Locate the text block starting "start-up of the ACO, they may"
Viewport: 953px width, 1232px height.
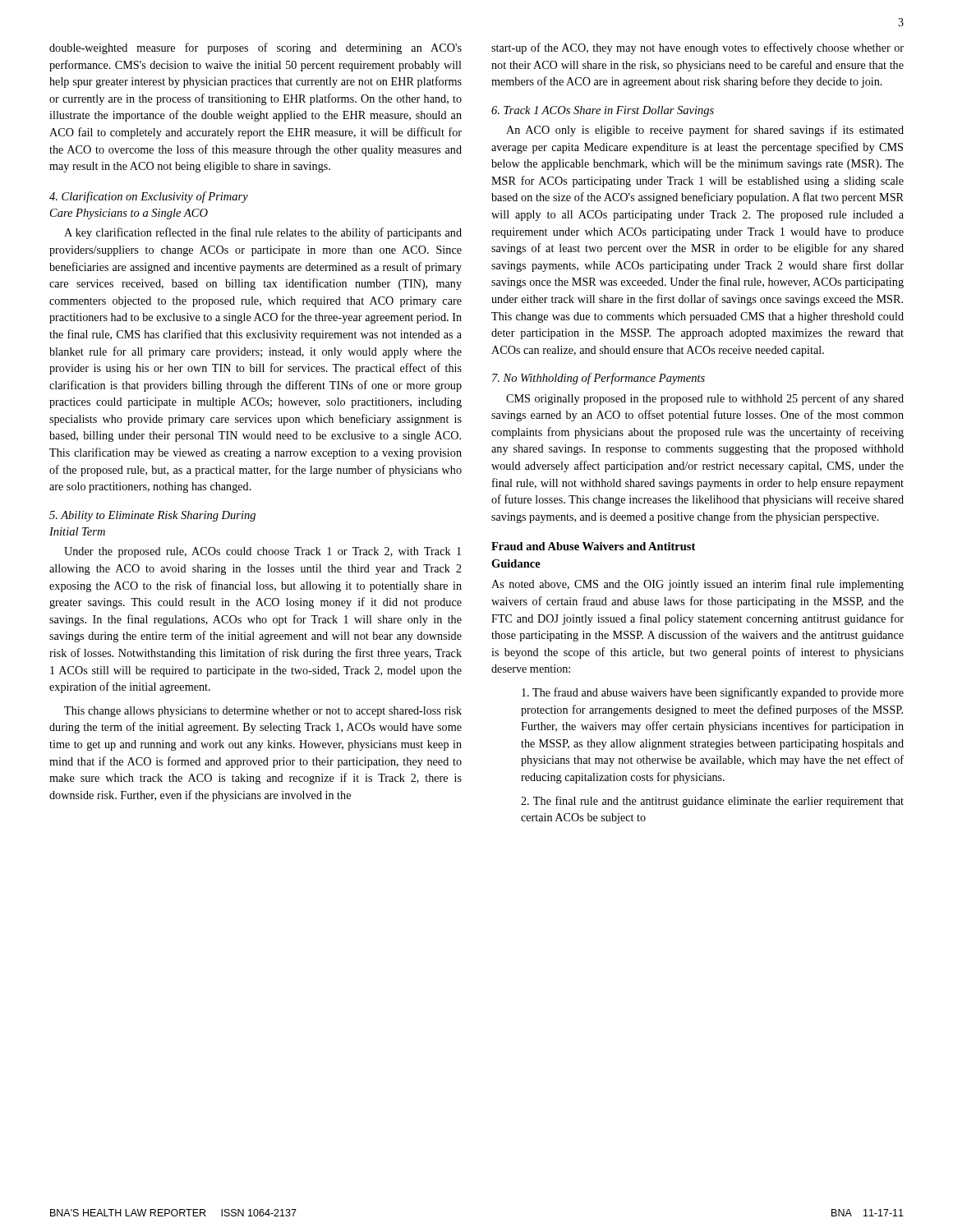pyautogui.click(x=698, y=65)
